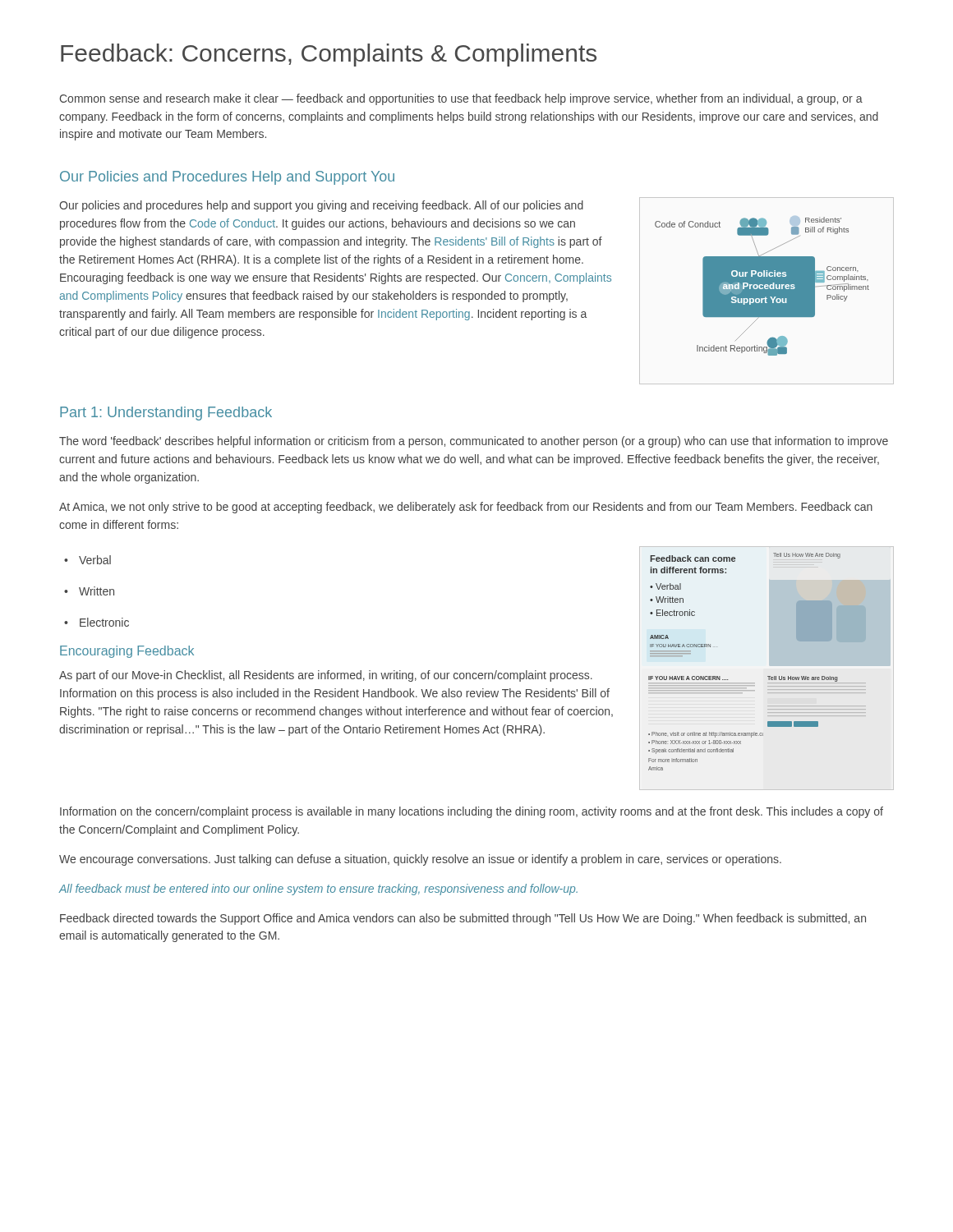Select the element starting "Feedback directed towards the Support Office"

tap(476, 928)
